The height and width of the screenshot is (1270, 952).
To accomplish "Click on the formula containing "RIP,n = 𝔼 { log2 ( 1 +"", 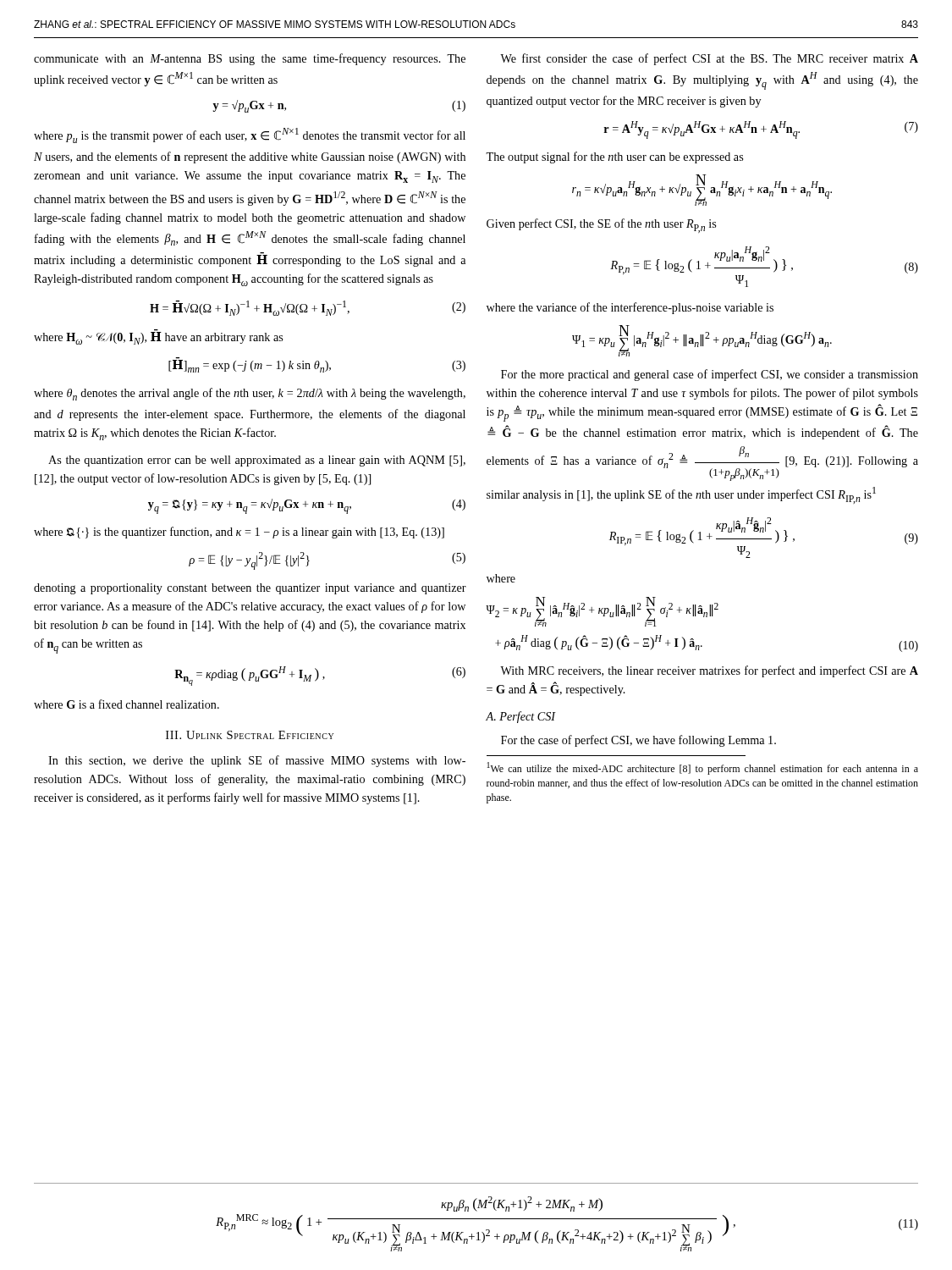I will (764, 537).
